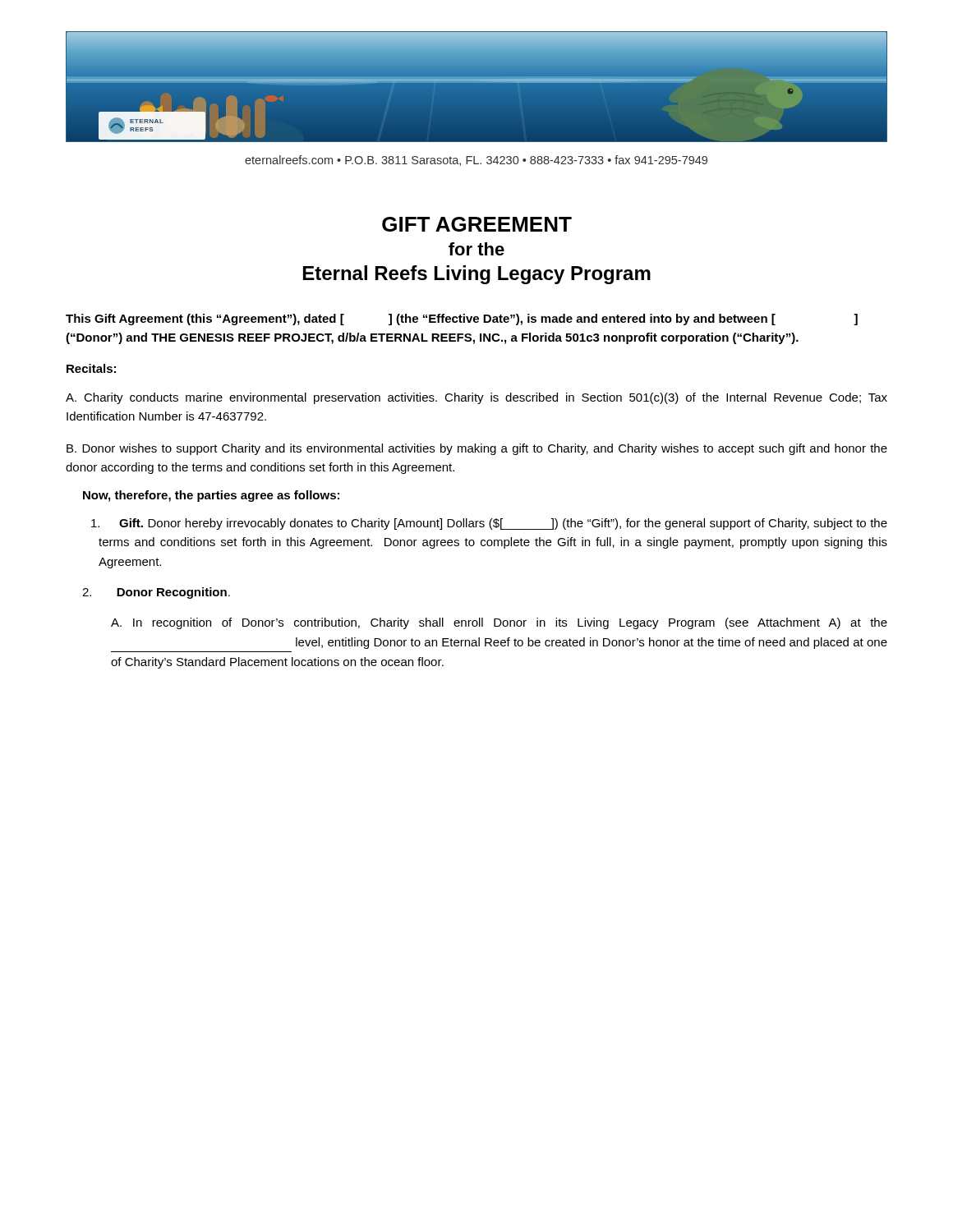Navigate to the region starting "A. In recognition of Donor’s contribution,"

(x=499, y=642)
